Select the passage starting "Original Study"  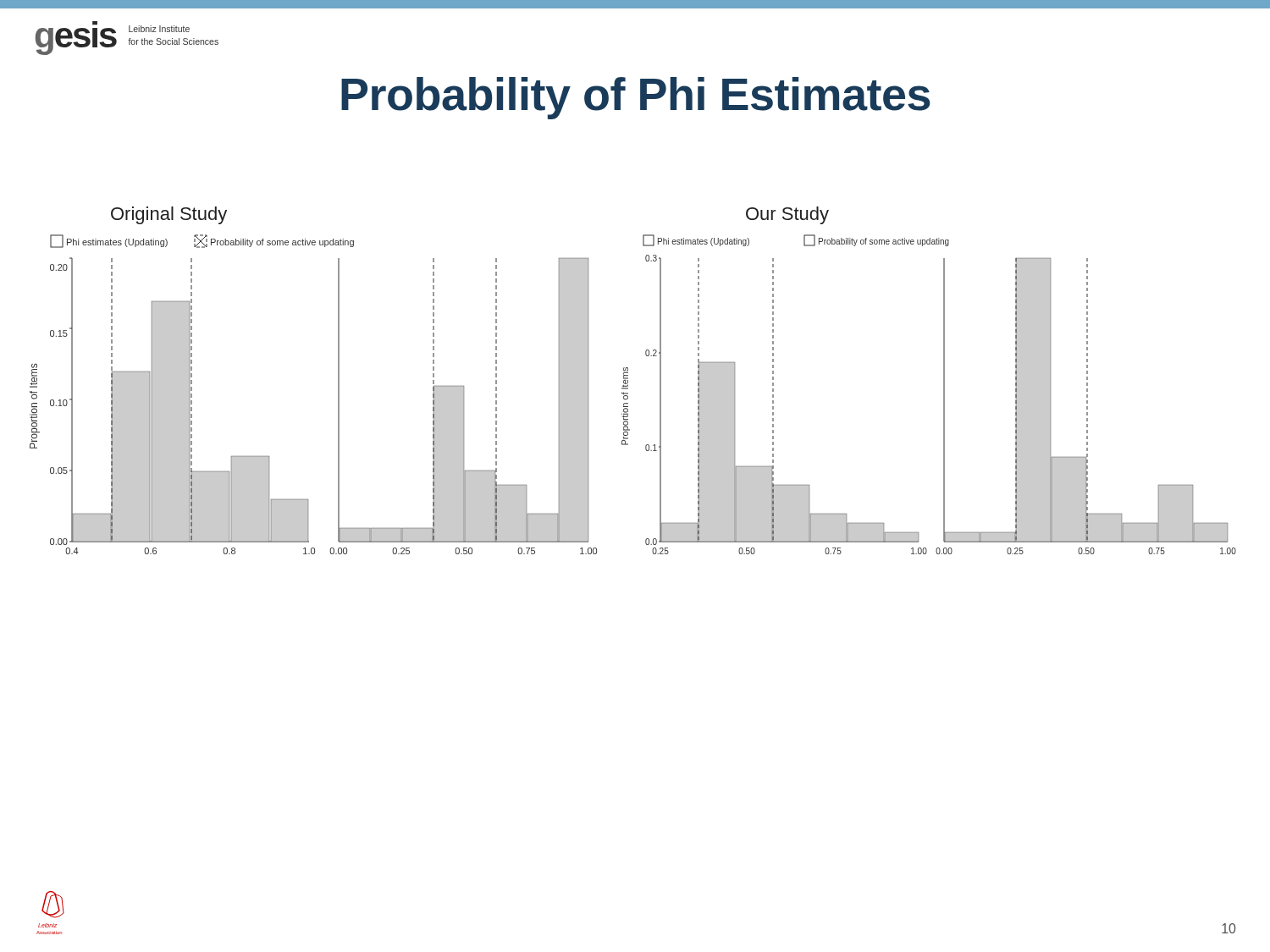(169, 214)
